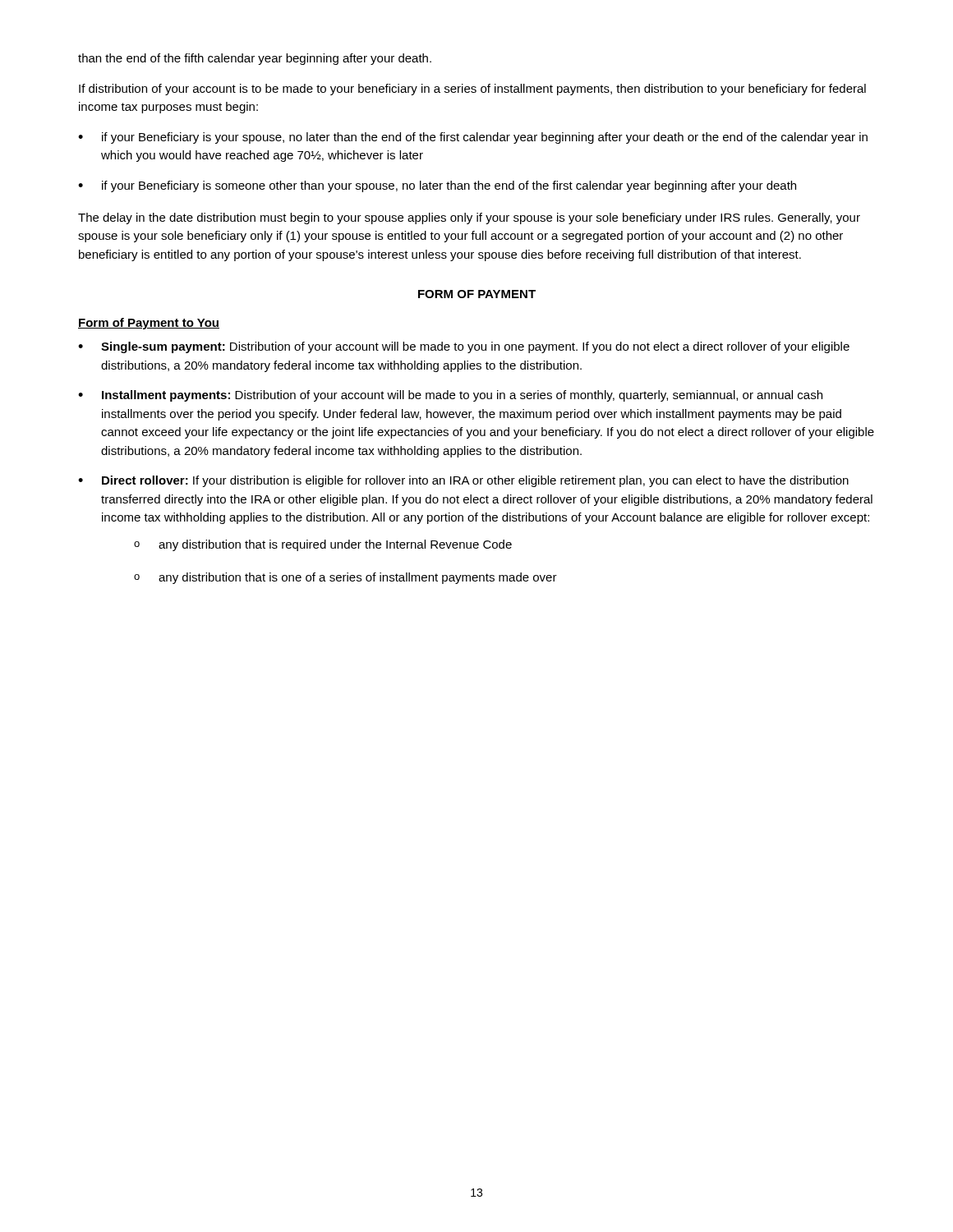Navigate to the region starting "• Installment payments:"
Screen dimensions: 1232x953
[x=476, y=423]
